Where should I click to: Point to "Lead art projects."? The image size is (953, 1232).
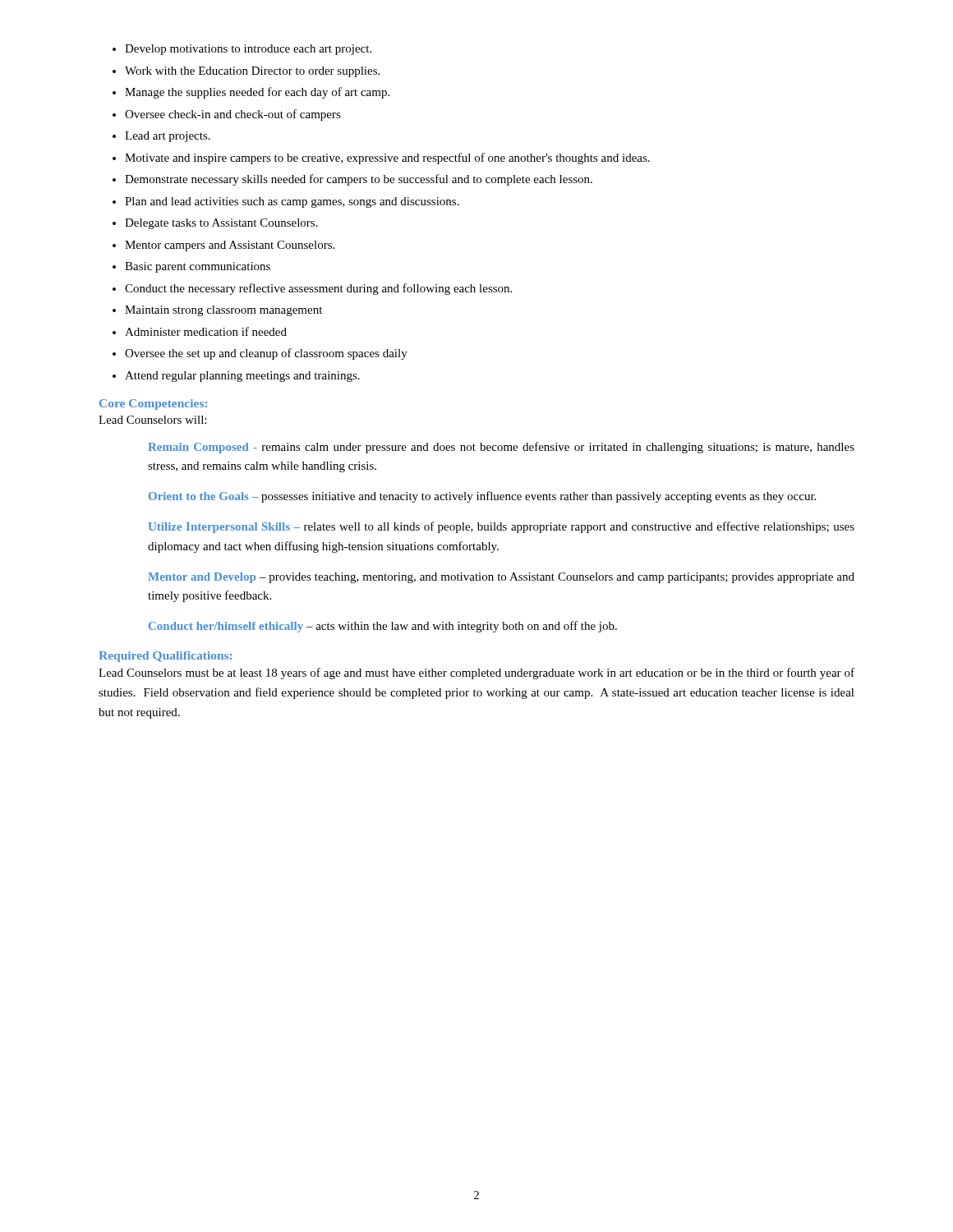point(168,137)
